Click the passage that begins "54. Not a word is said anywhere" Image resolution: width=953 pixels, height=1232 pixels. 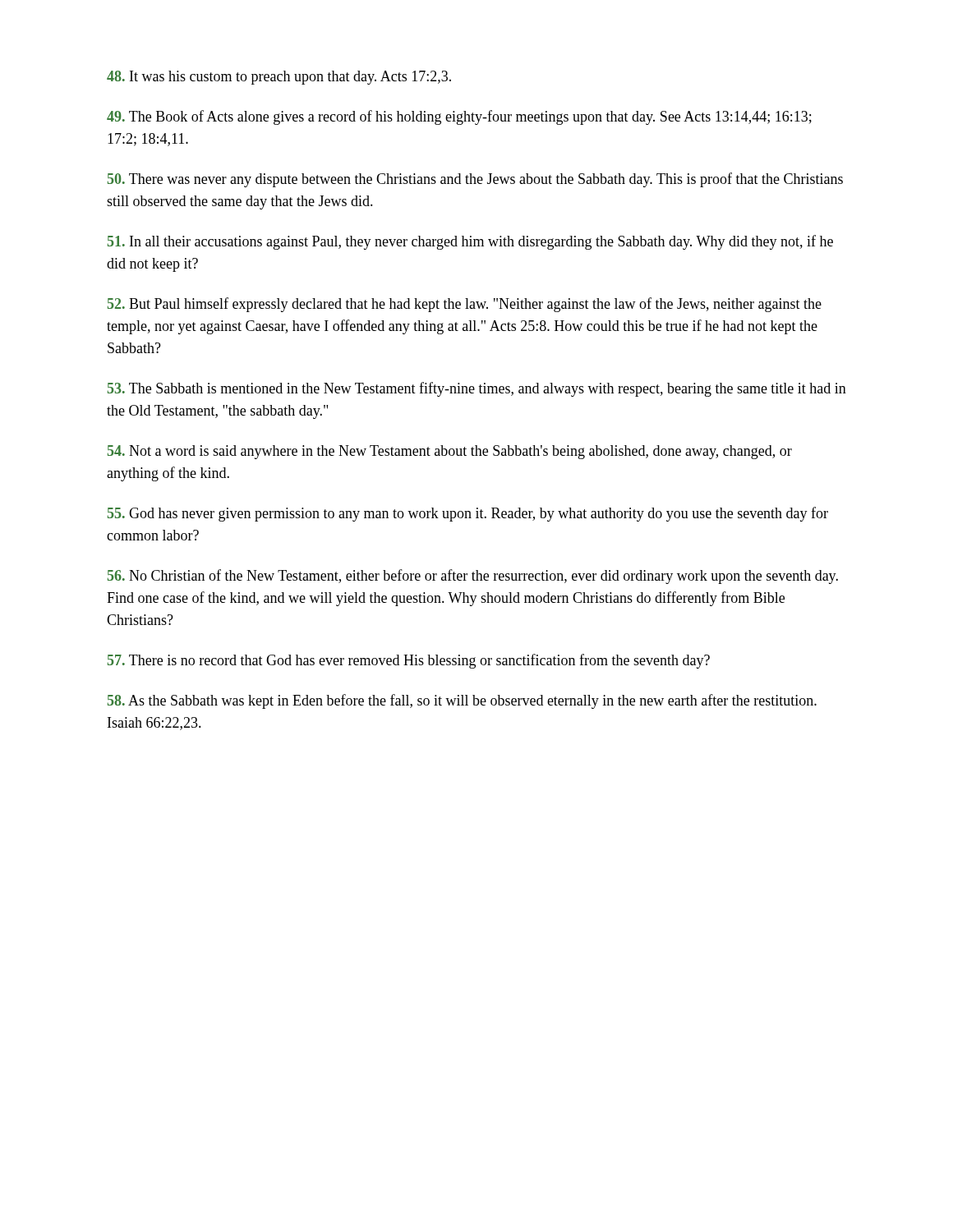[476, 462]
